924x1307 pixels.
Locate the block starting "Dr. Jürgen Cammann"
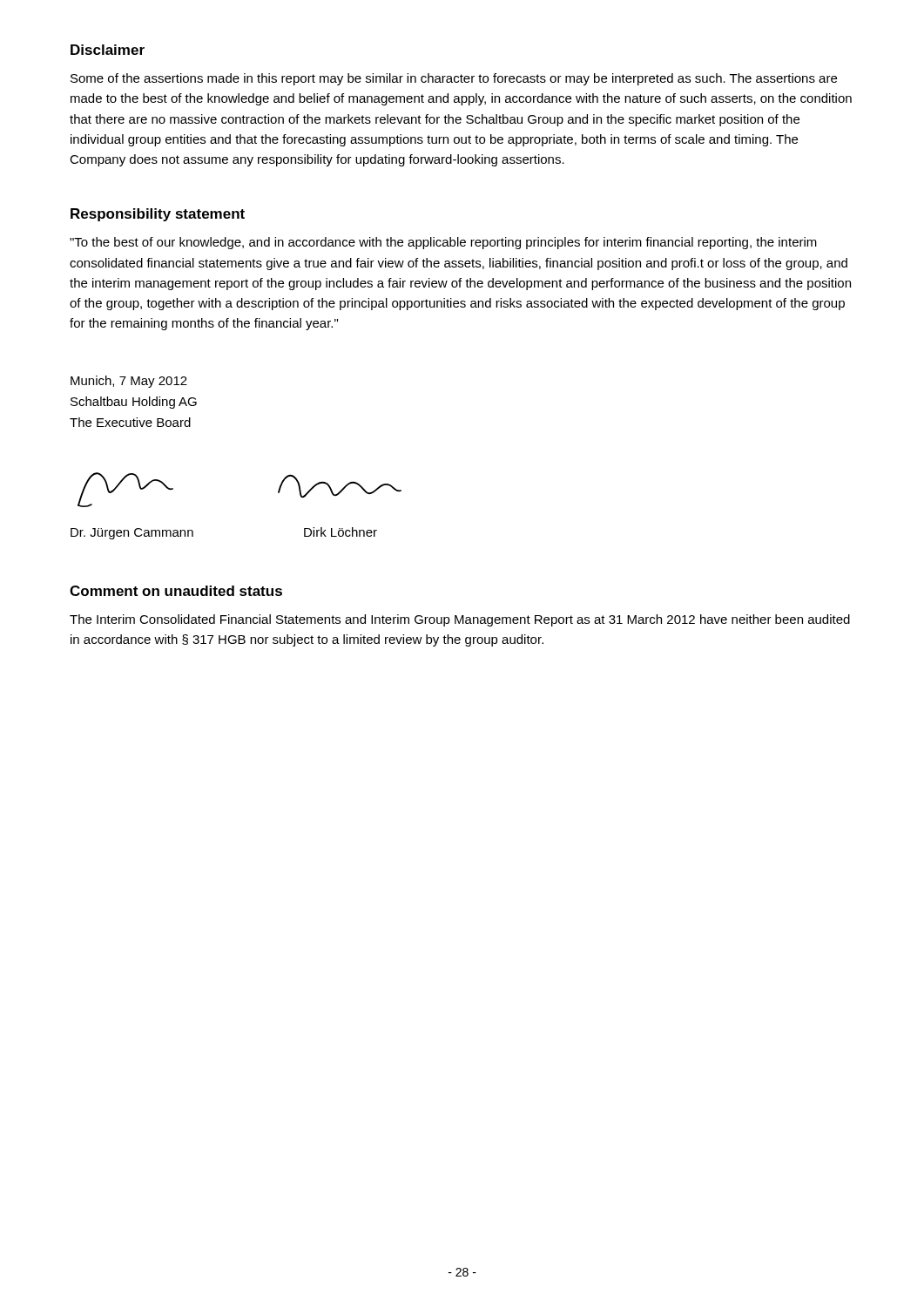tap(132, 531)
